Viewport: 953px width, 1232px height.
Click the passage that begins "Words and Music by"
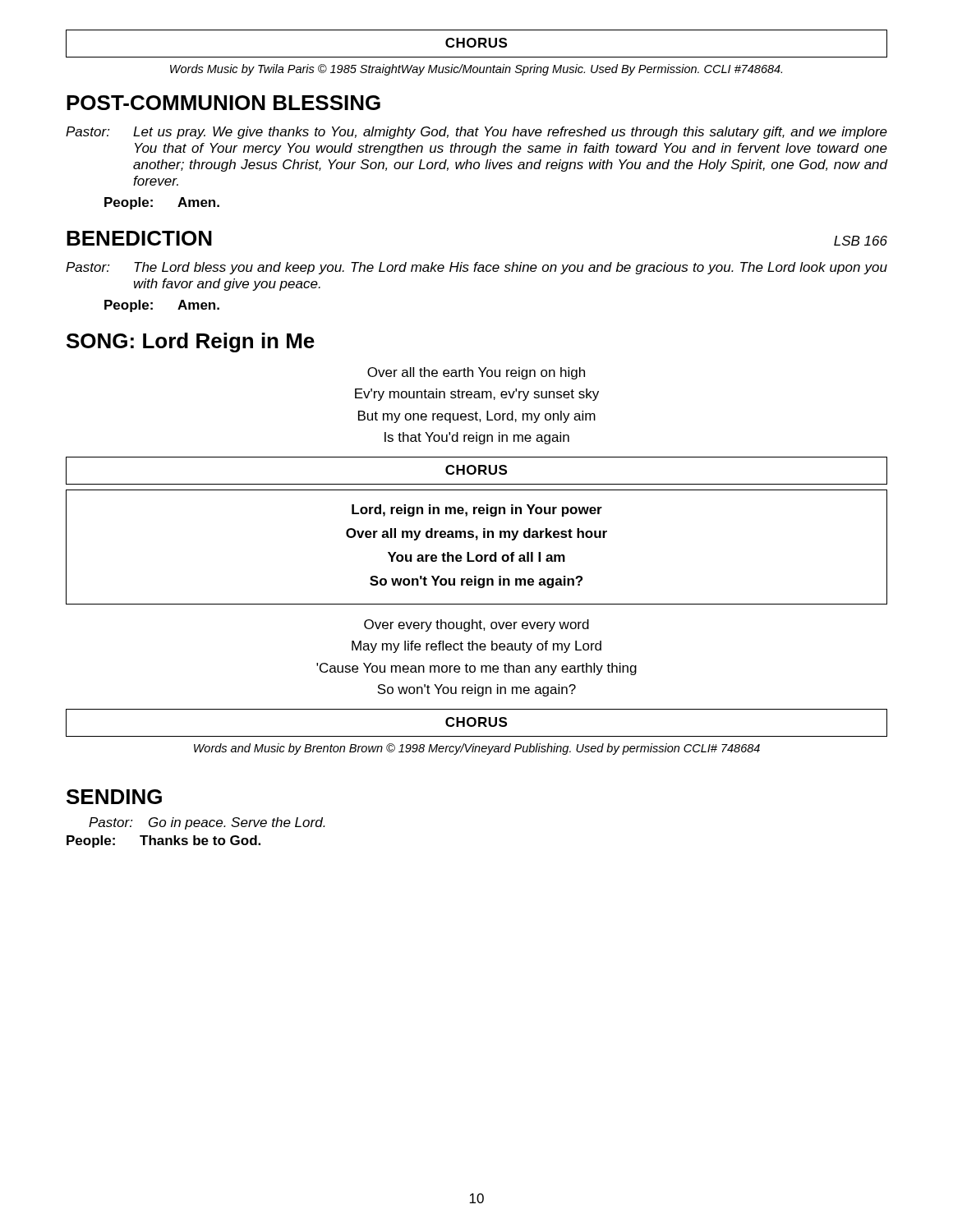476,749
